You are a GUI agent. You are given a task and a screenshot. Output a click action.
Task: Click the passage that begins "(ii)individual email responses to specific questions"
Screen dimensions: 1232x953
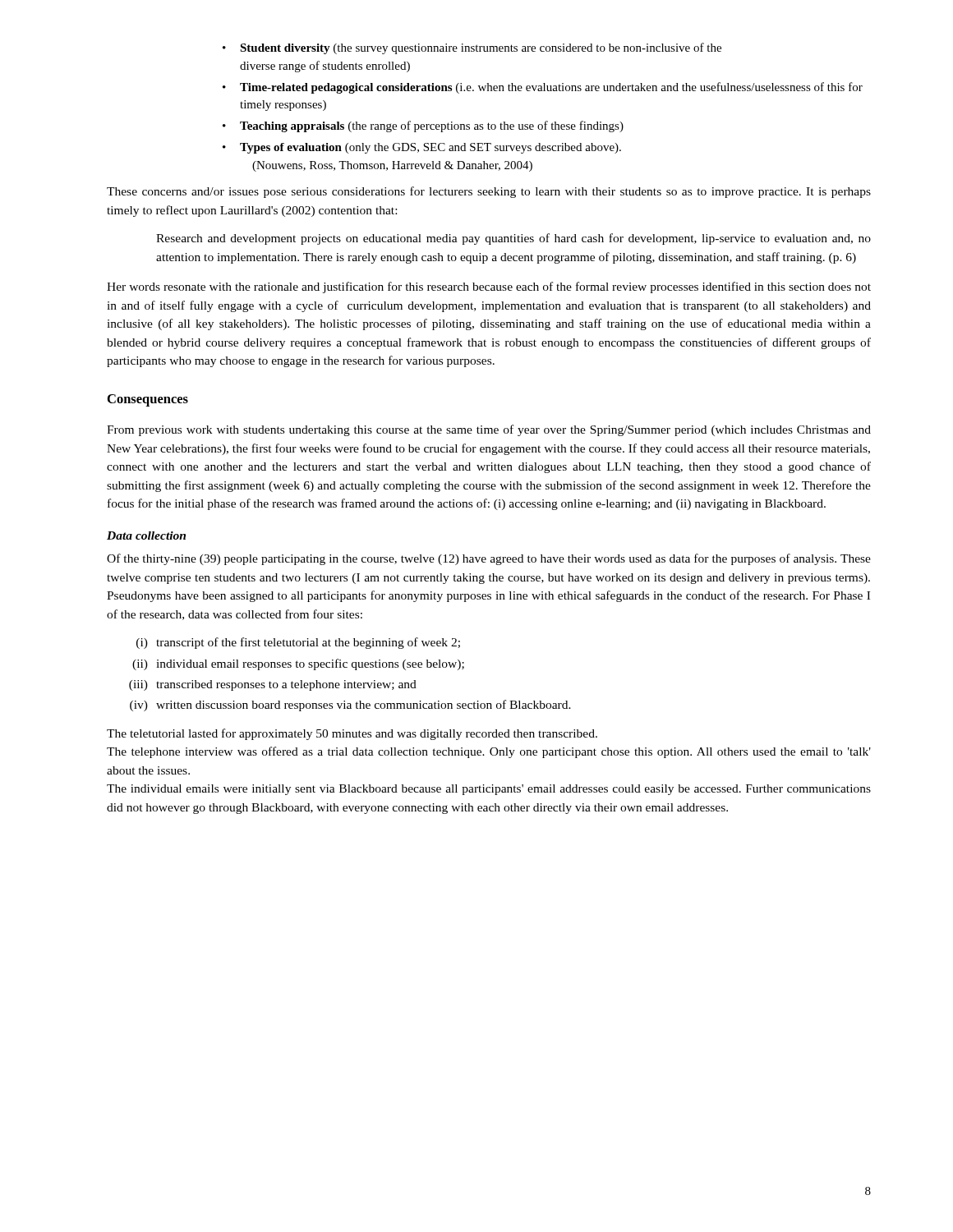tap(298, 664)
